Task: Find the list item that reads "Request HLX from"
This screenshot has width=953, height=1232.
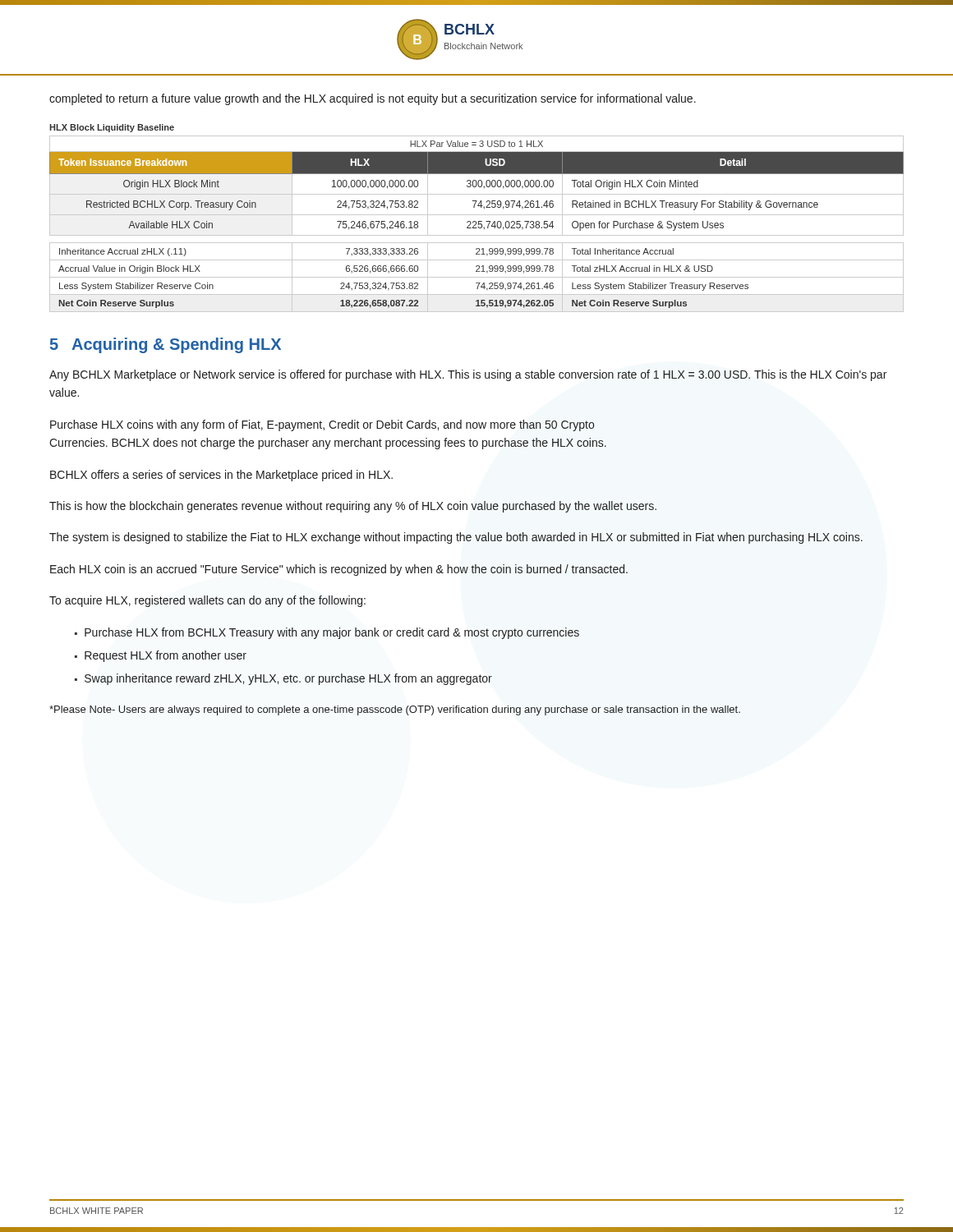Action: (x=165, y=655)
